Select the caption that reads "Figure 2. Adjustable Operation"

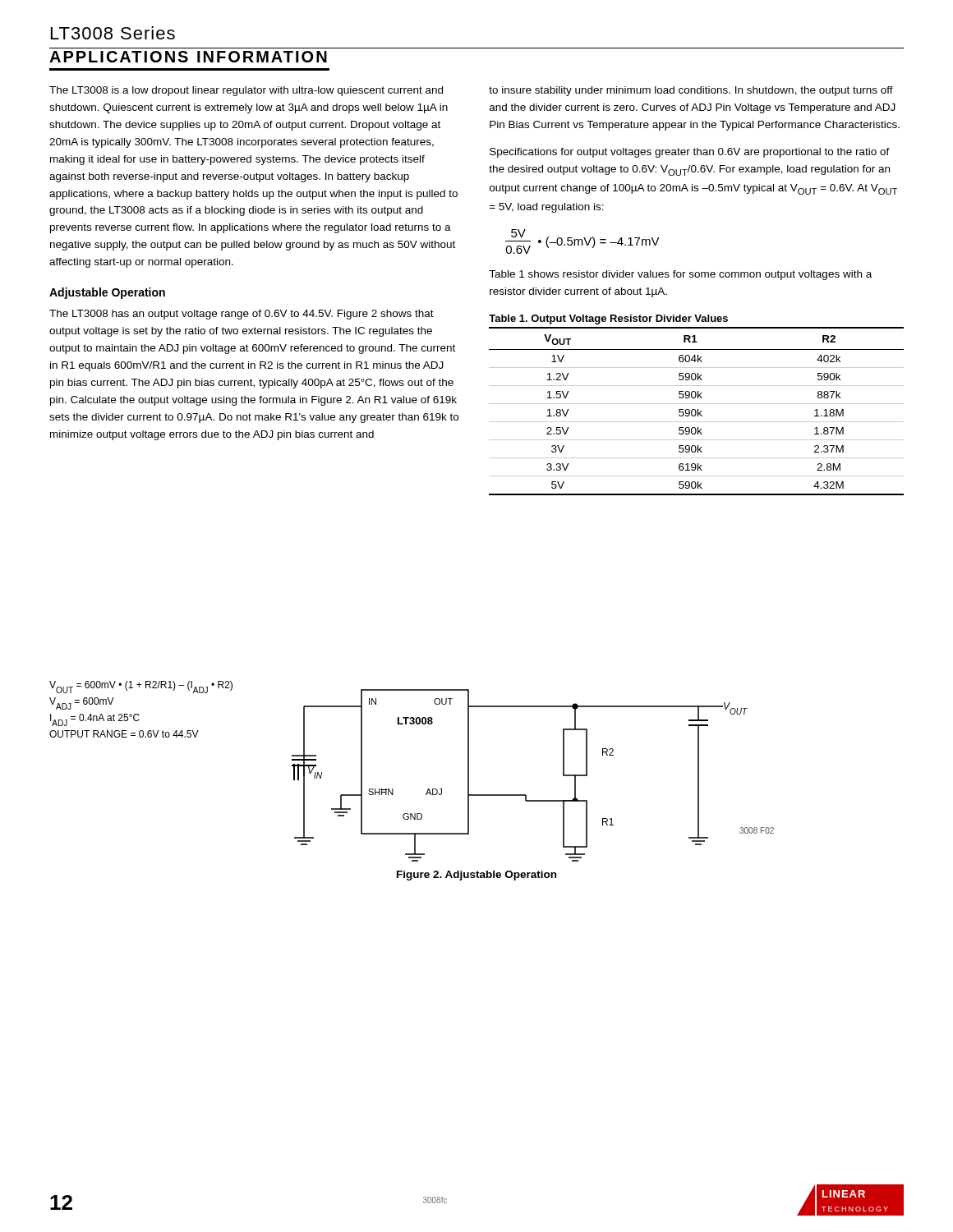(x=476, y=874)
